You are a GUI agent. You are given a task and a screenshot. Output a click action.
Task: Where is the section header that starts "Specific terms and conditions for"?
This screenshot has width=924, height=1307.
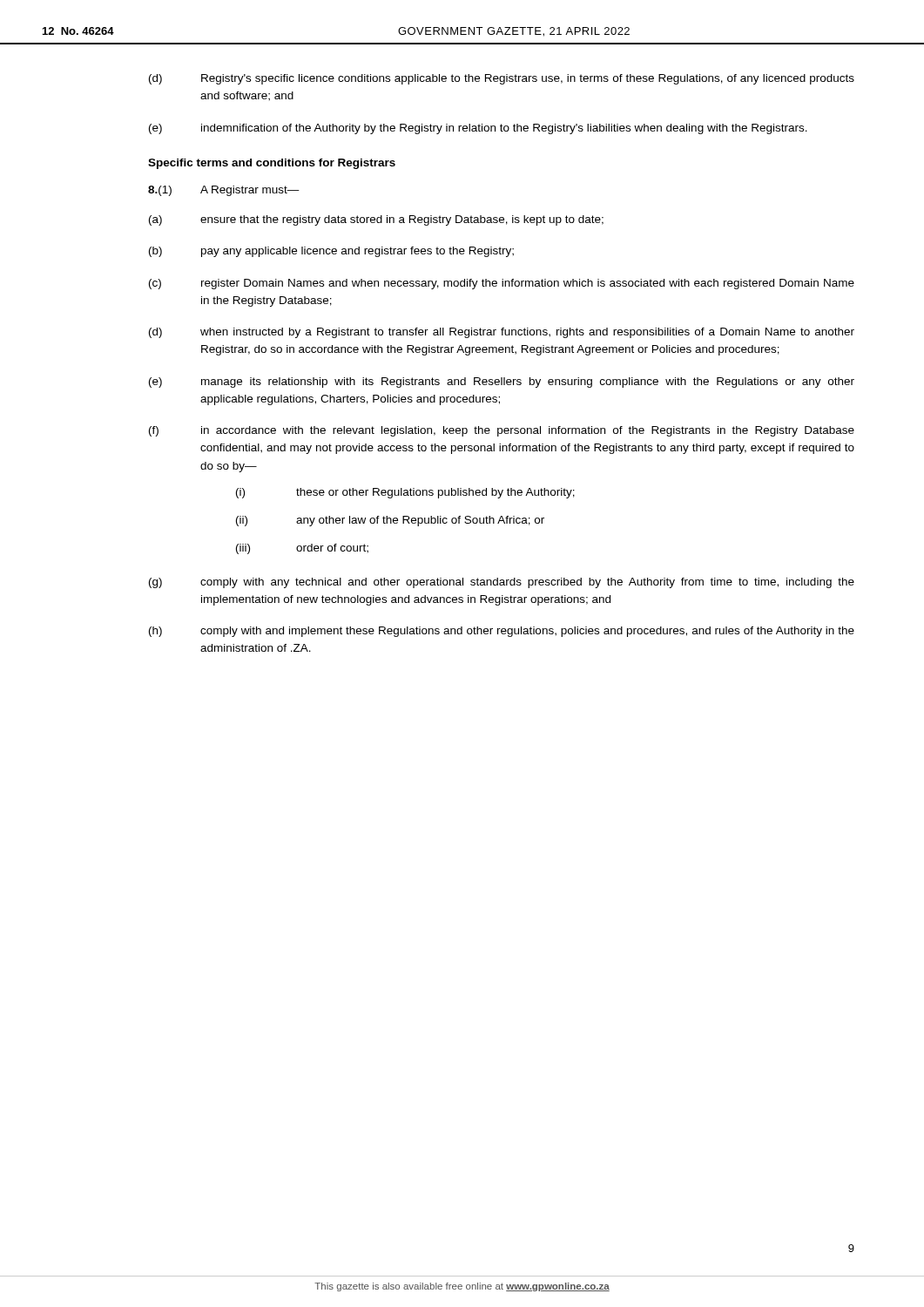click(x=272, y=162)
